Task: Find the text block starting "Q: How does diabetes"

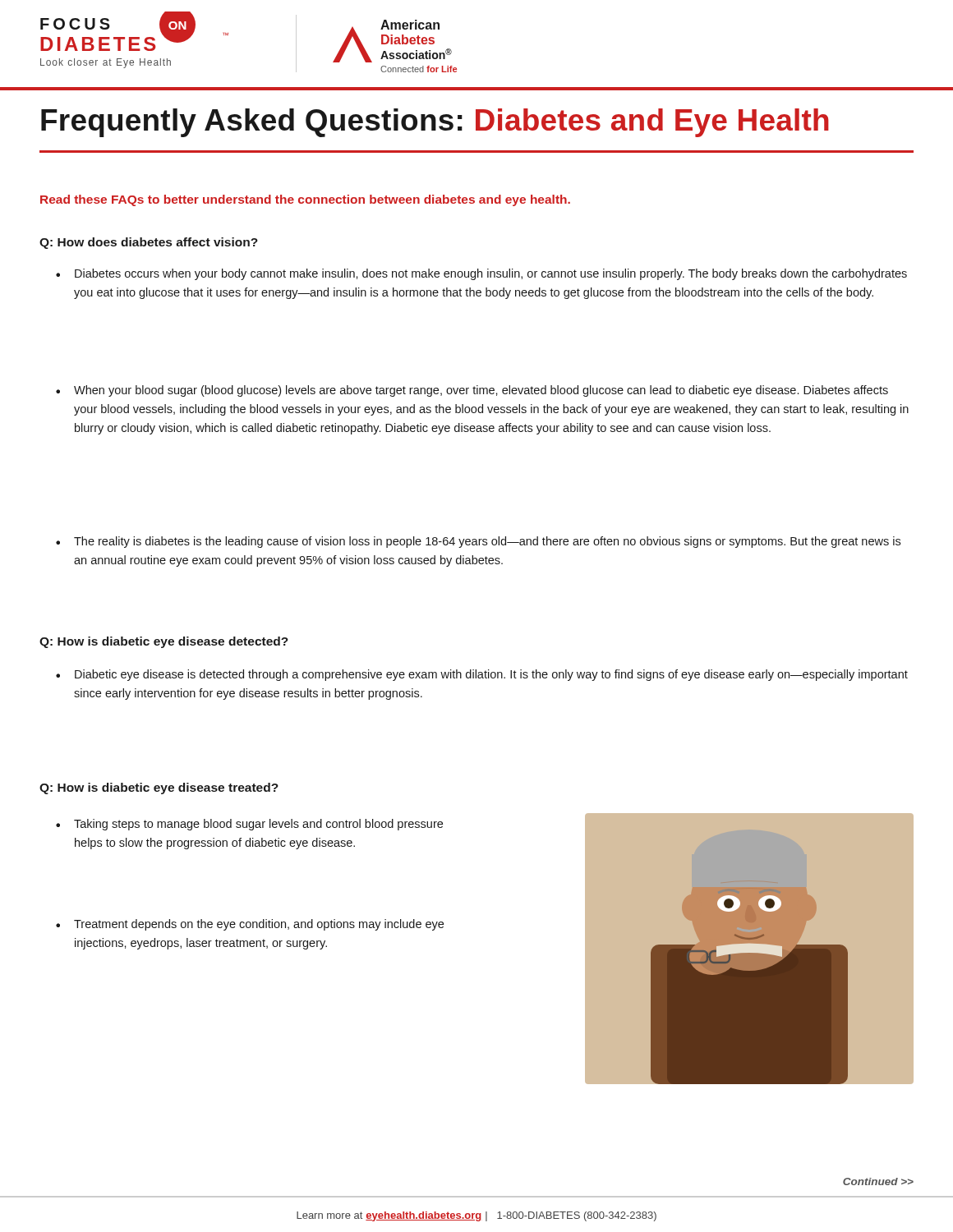Action: click(149, 243)
